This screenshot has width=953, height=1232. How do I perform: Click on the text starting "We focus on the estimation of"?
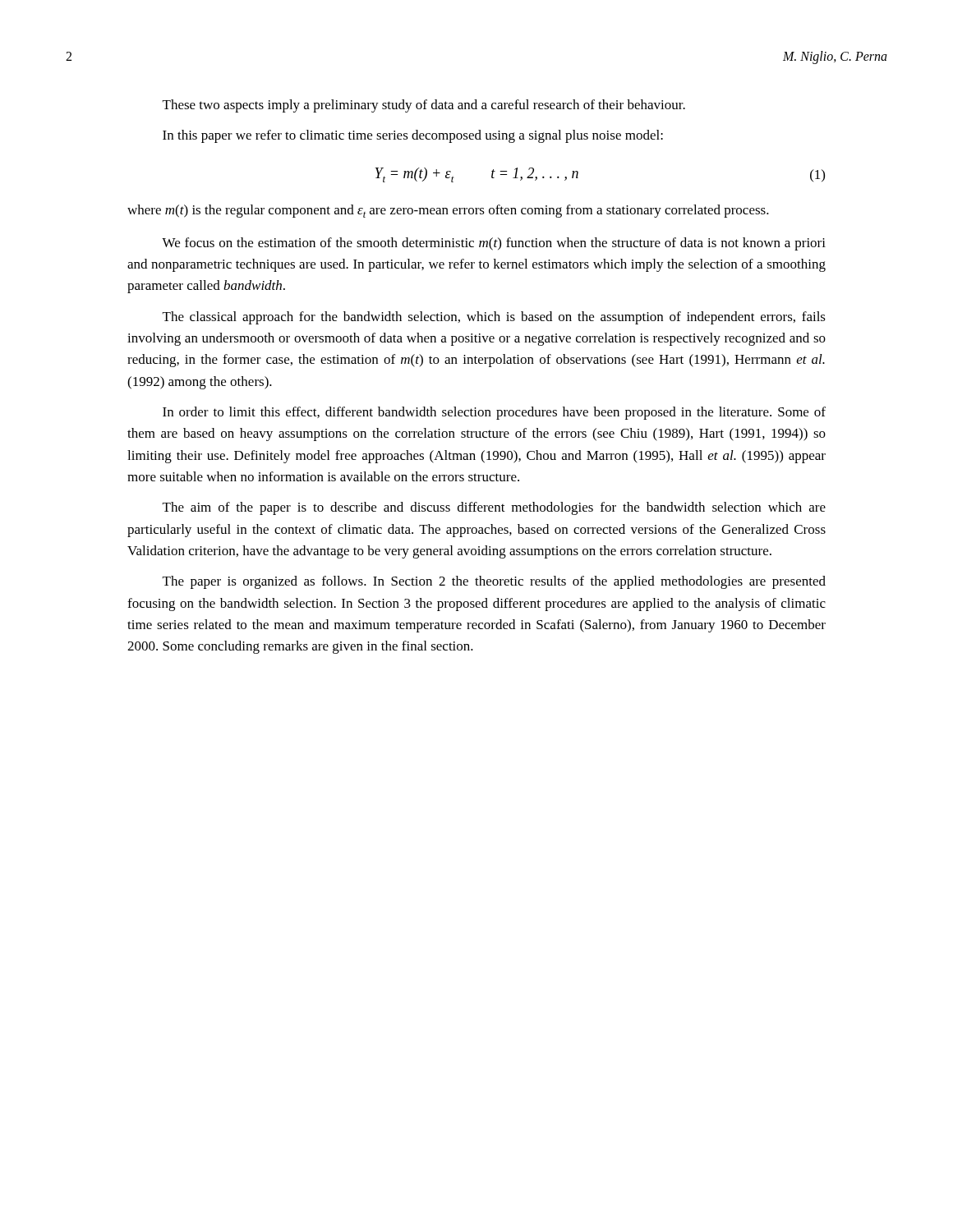point(476,265)
